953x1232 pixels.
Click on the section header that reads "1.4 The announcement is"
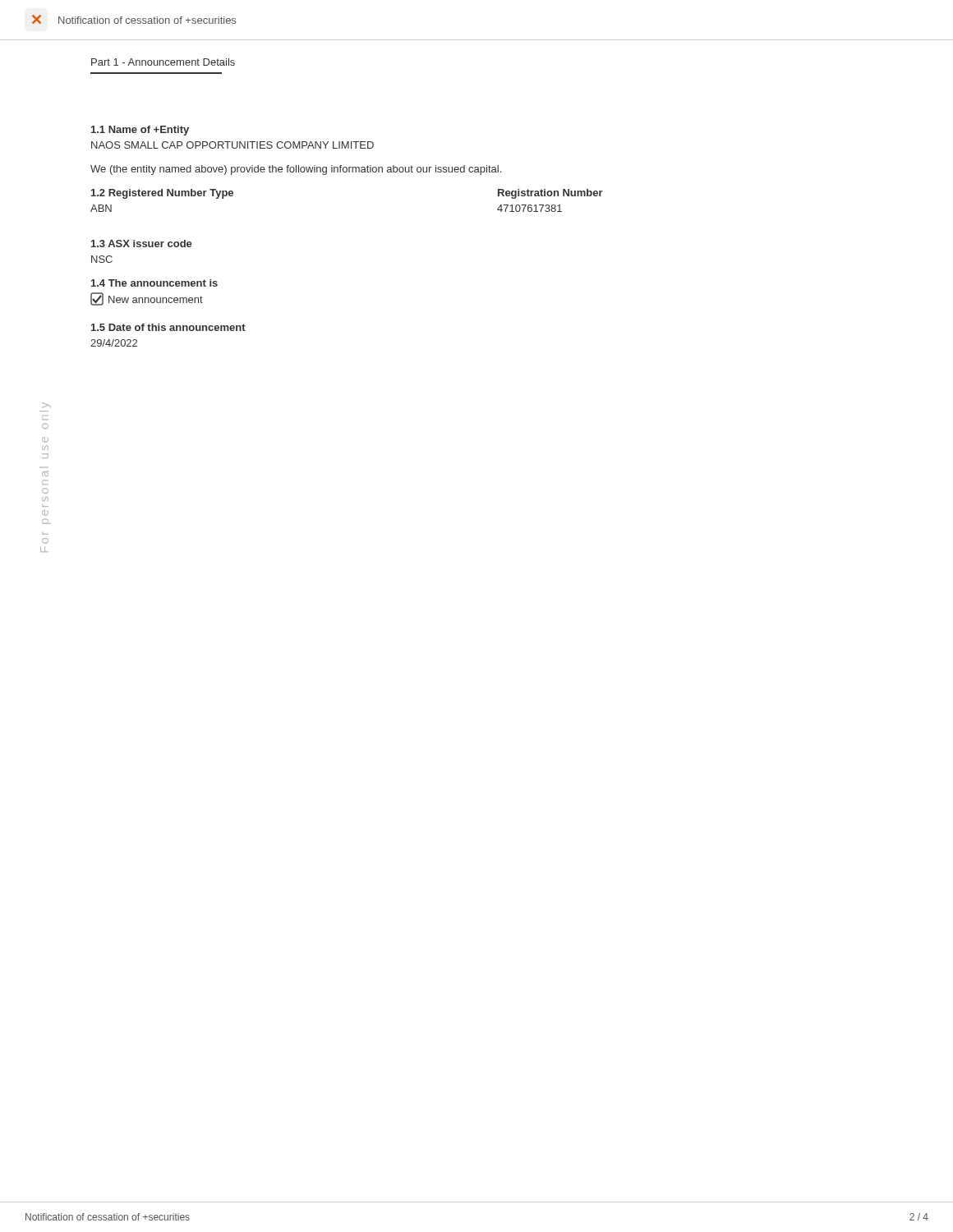tap(154, 283)
